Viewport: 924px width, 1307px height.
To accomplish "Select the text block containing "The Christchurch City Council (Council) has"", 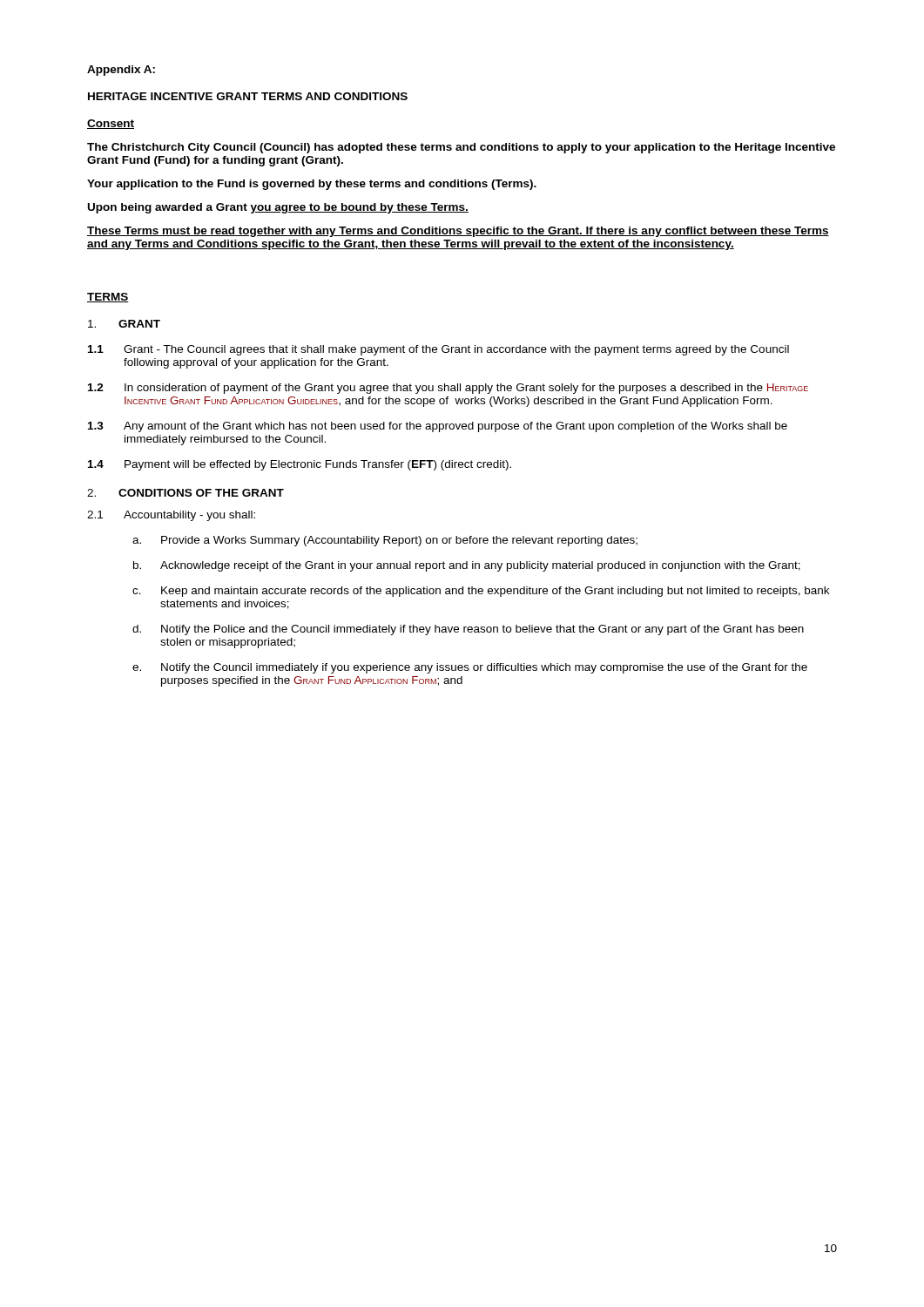I will [461, 153].
